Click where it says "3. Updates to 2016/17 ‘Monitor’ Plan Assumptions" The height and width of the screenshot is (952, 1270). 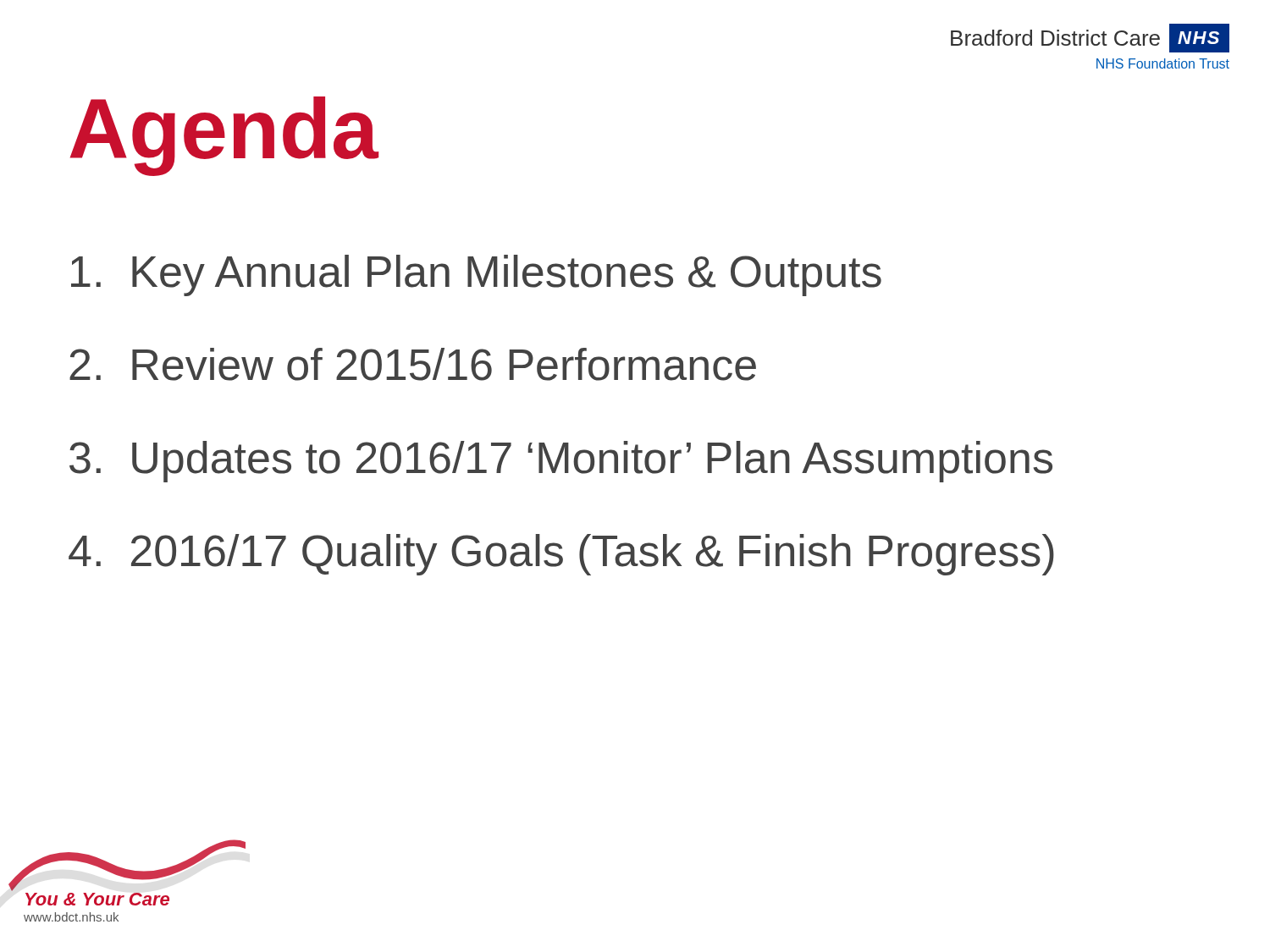coord(561,458)
